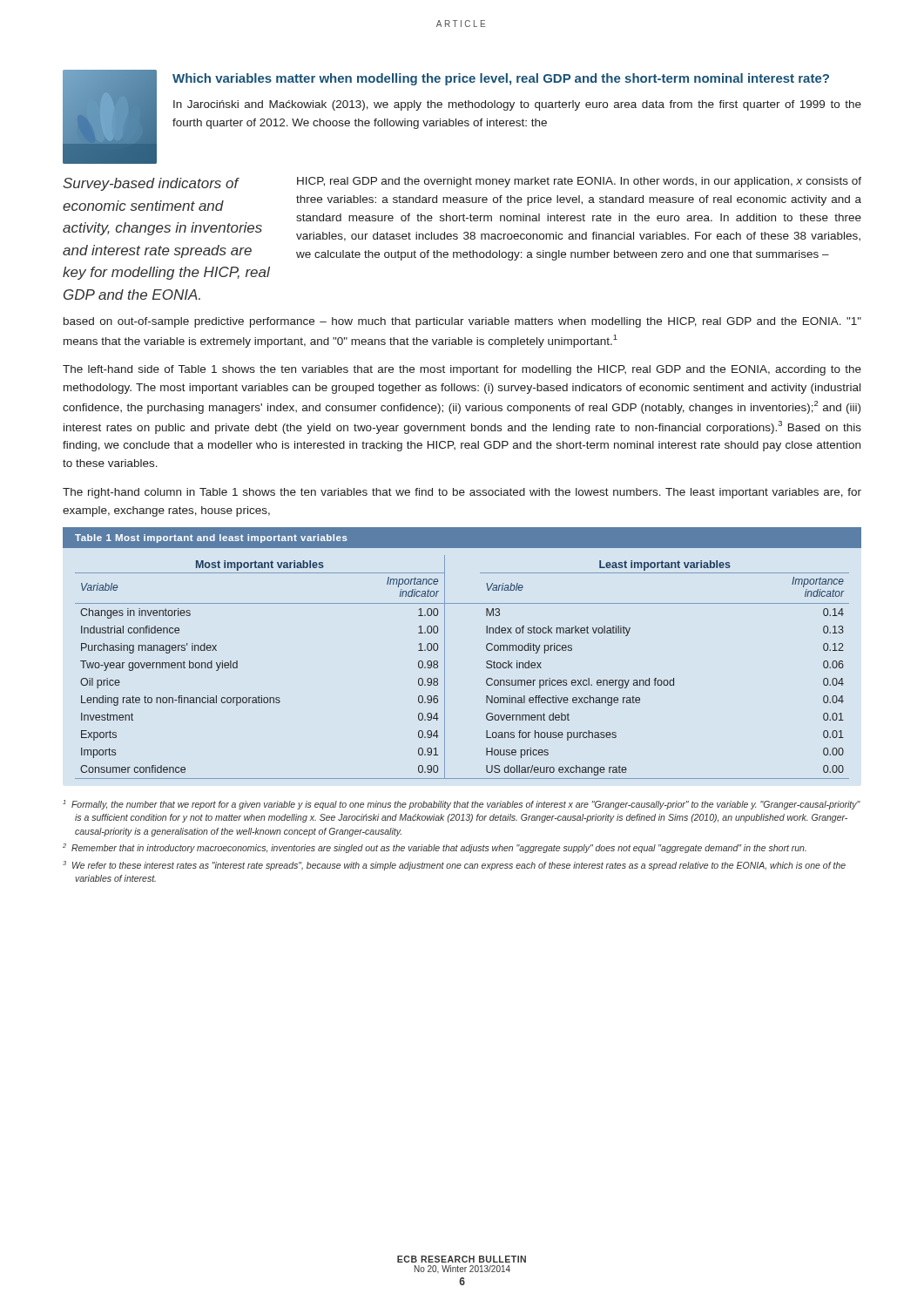Select the photo
This screenshot has height=1307, width=924.
[110, 117]
